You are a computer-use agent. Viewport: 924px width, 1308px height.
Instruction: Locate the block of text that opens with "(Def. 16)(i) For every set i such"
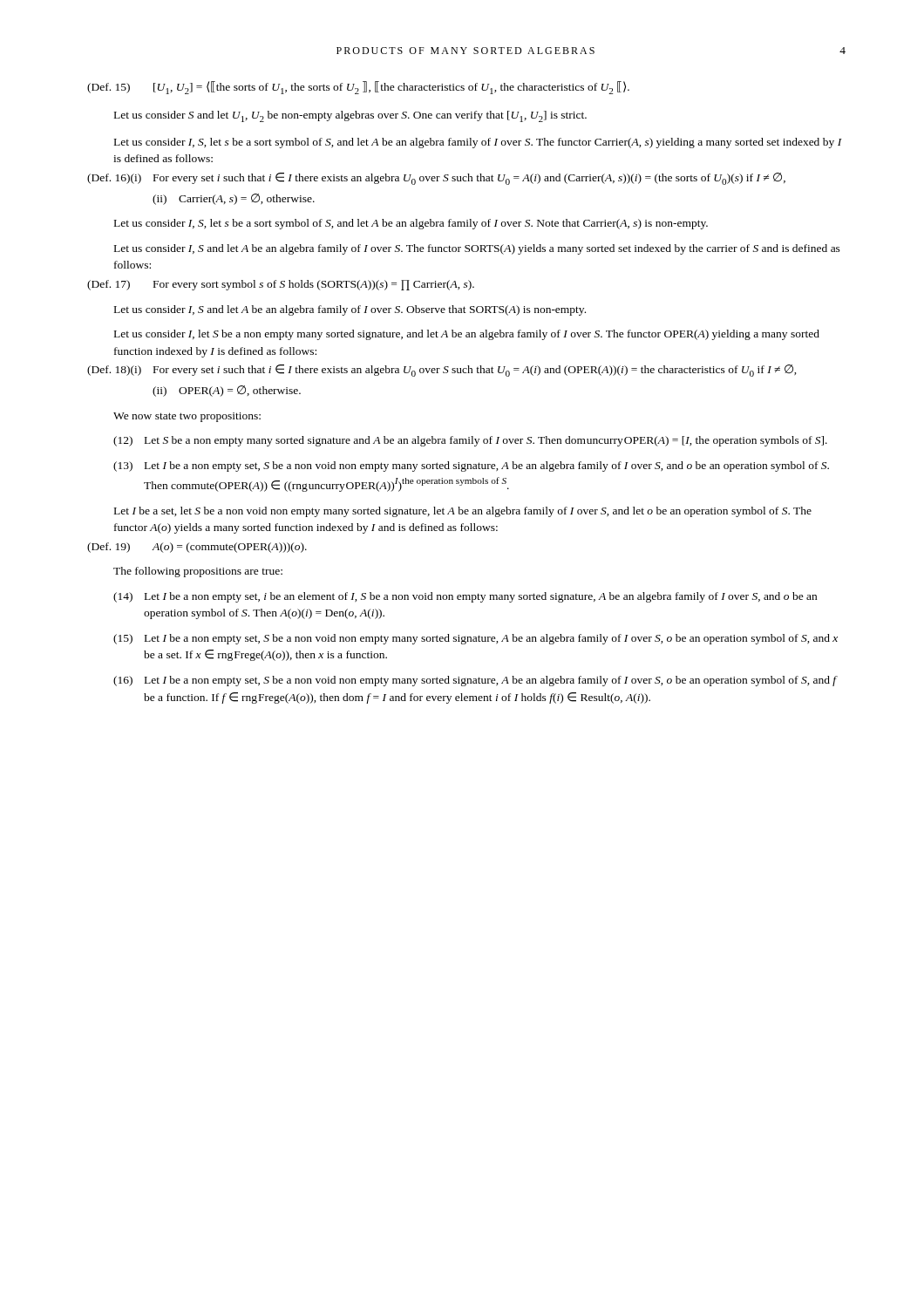tap(466, 178)
